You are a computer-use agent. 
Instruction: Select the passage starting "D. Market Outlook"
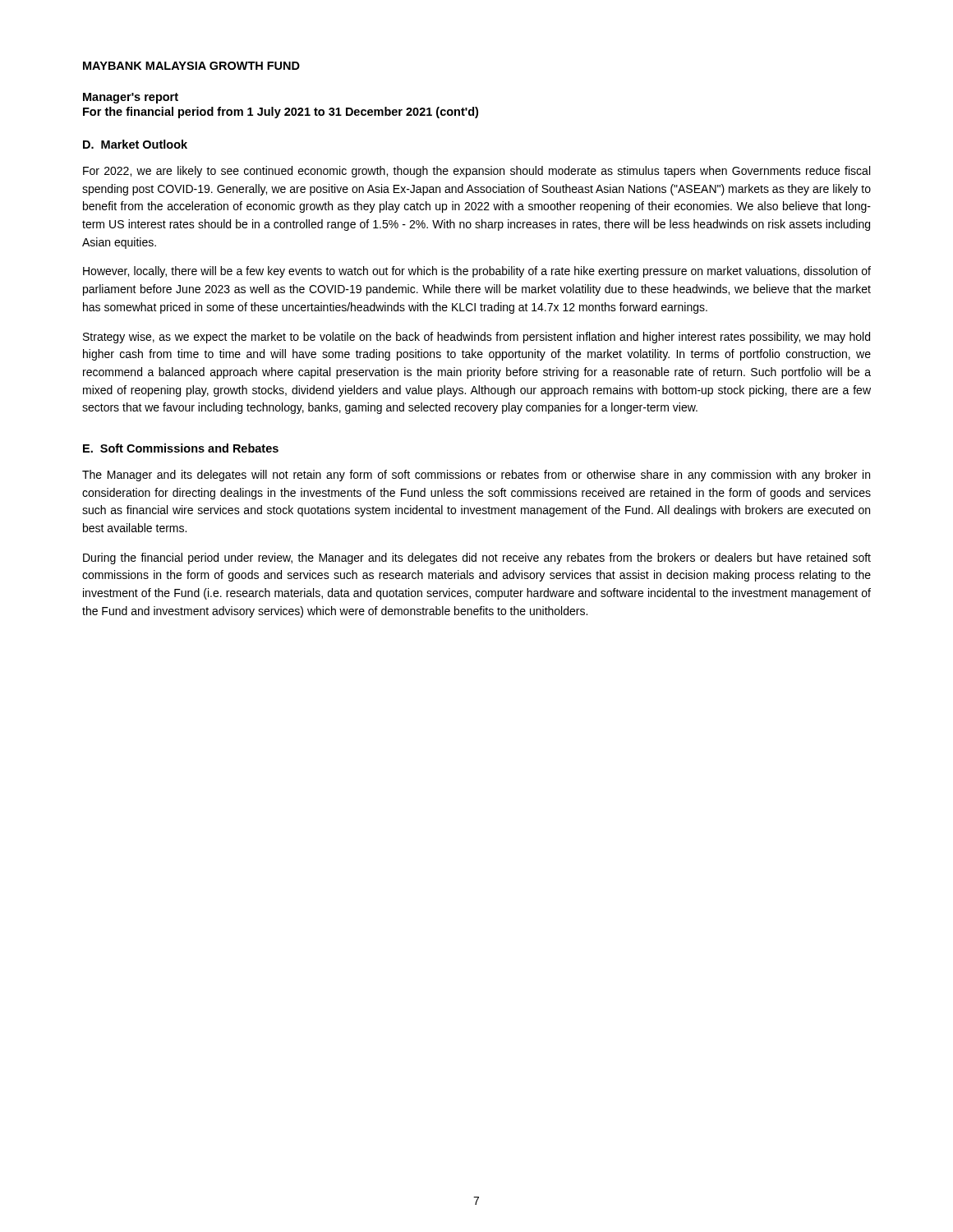(x=135, y=145)
